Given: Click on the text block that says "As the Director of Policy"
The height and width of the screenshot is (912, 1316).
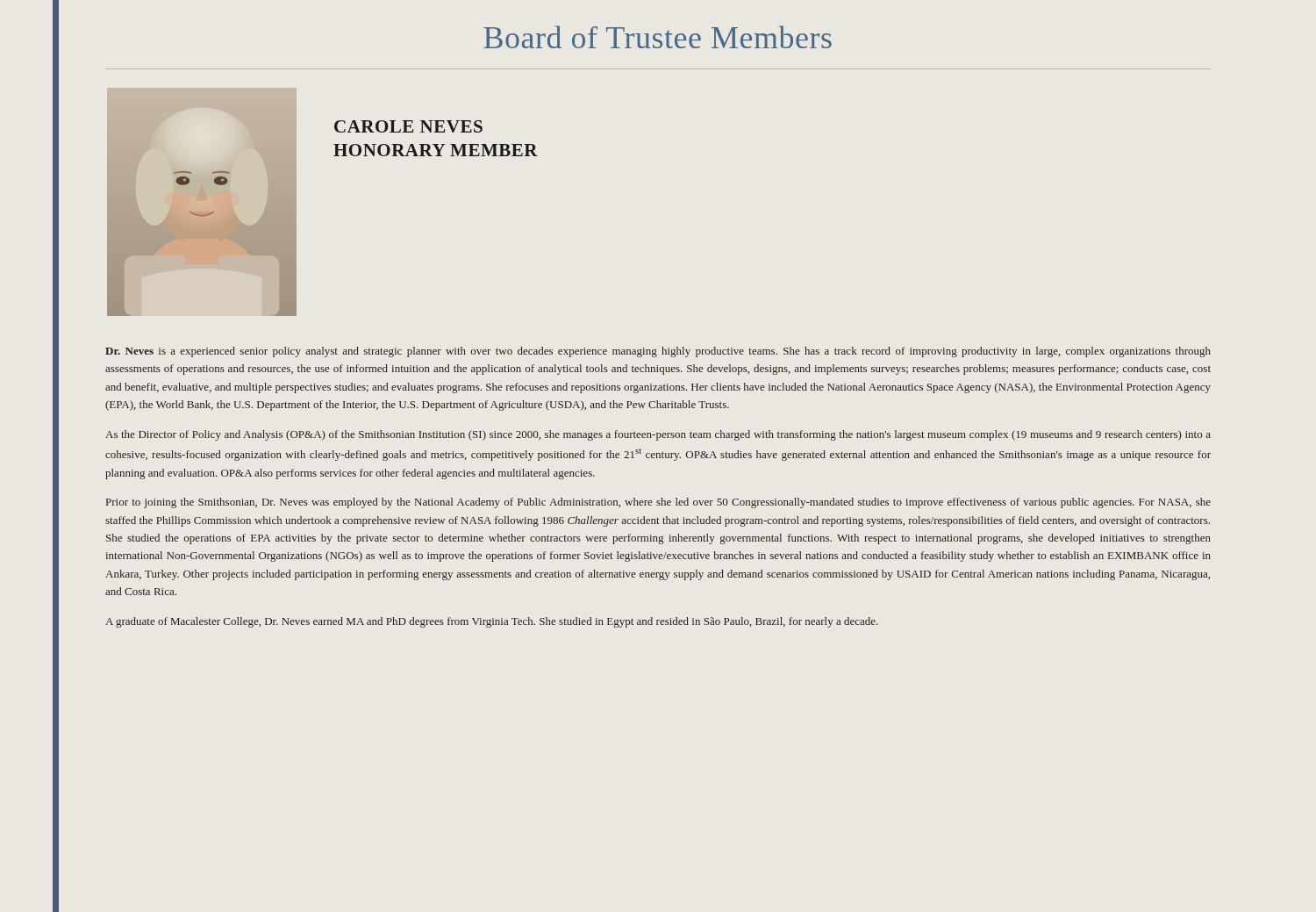Looking at the screenshot, I should click(x=658, y=453).
